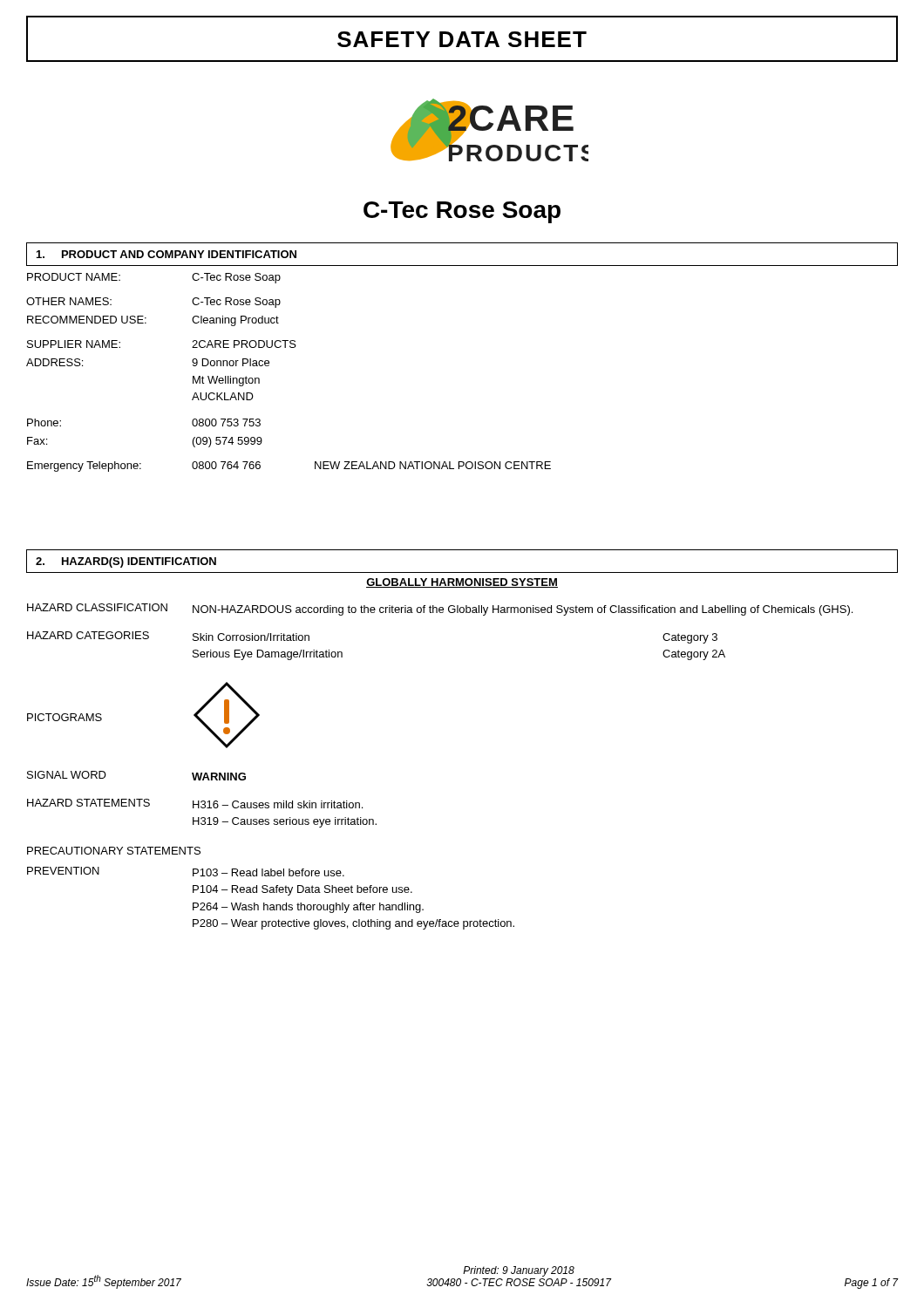Click on the text block that reads "HAZARD CATEGORIES Skin"

pos(86,637)
